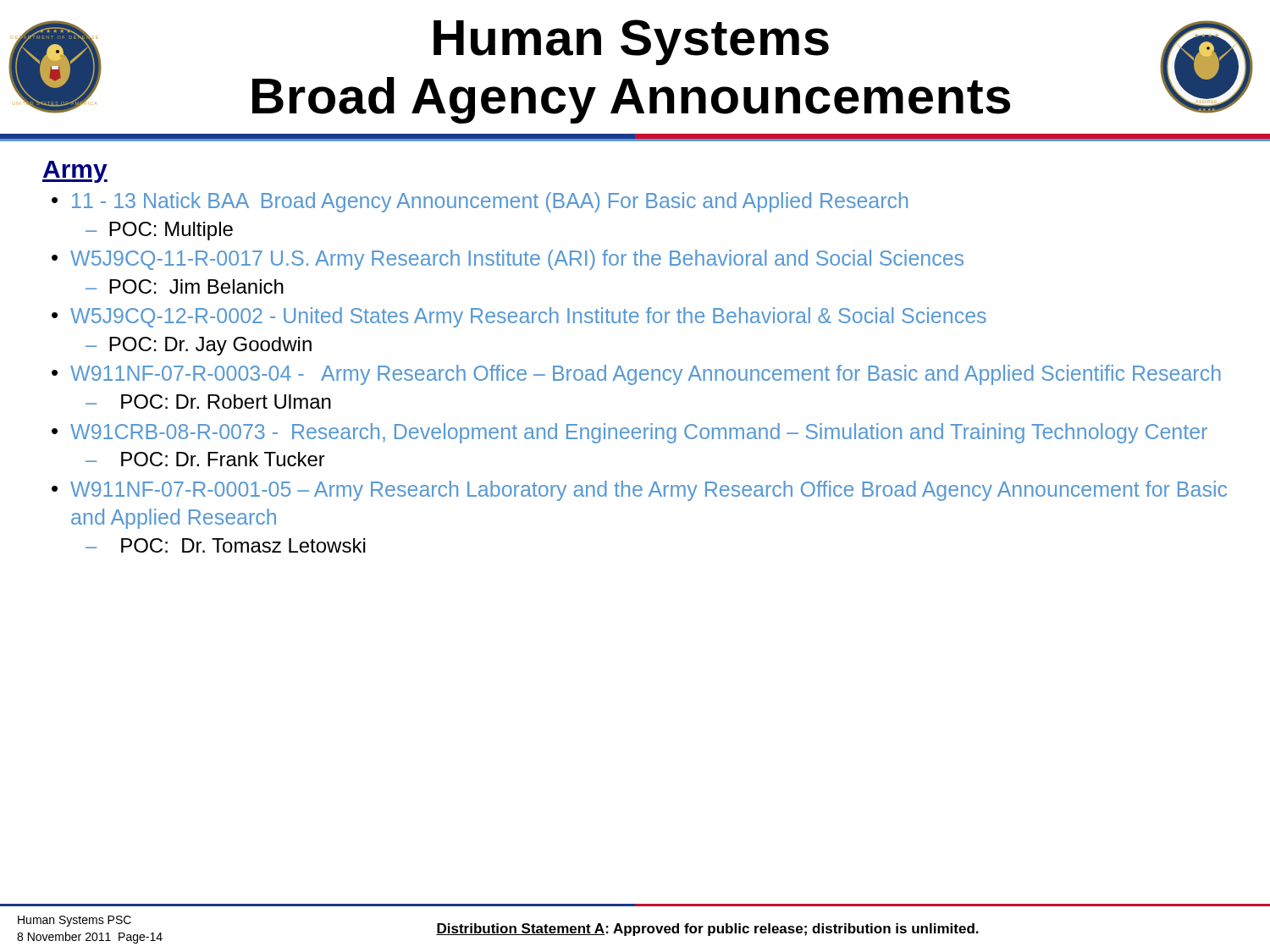Locate the block of text that opens with "• W5J9CQ-12-R-0002 -"
The height and width of the screenshot is (952, 1270).
(519, 330)
